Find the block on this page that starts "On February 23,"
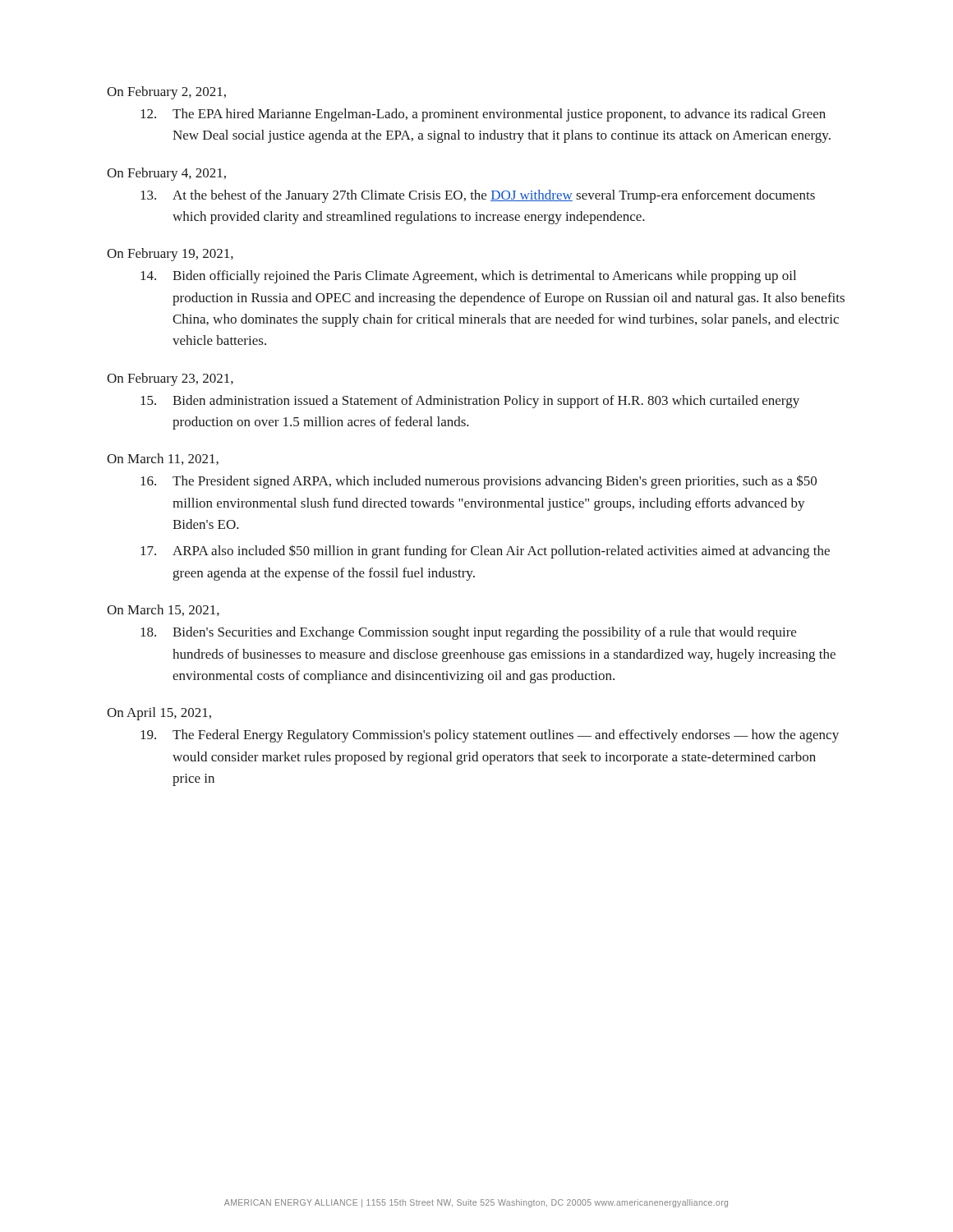Viewport: 953px width, 1232px height. click(x=170, y=378)
